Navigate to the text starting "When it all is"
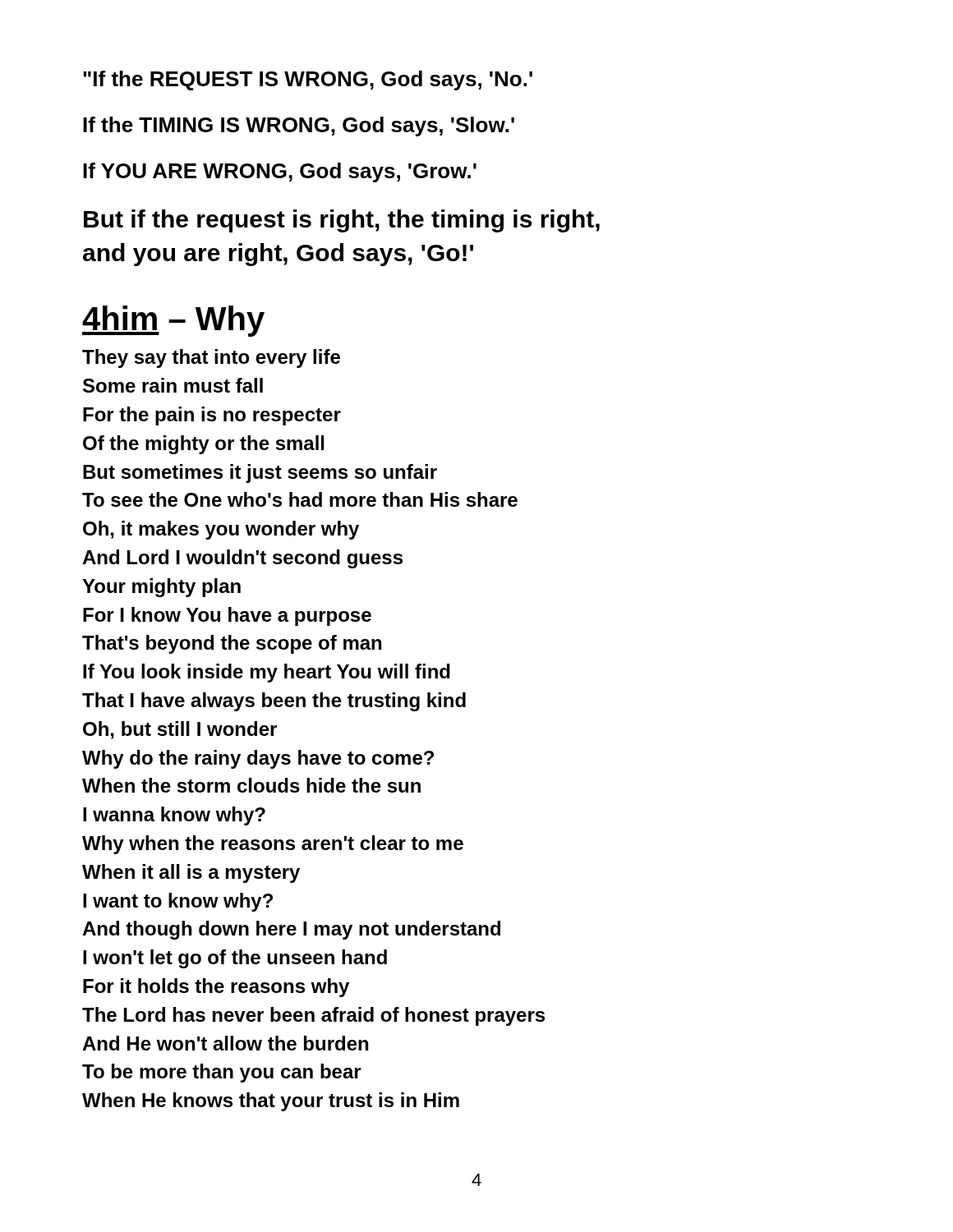 (x=191, y=872)
